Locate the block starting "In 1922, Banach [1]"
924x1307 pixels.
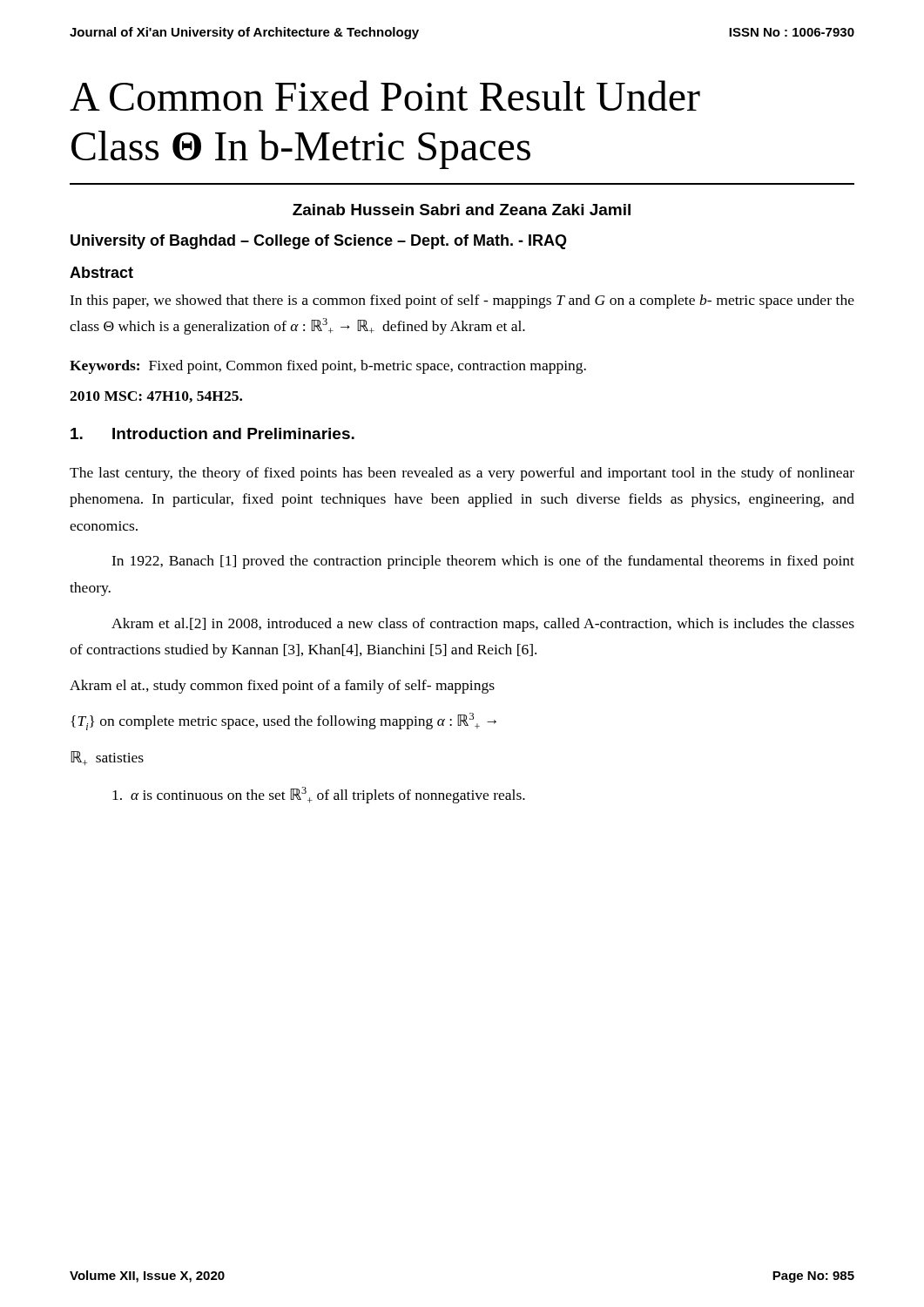[462, 574]
